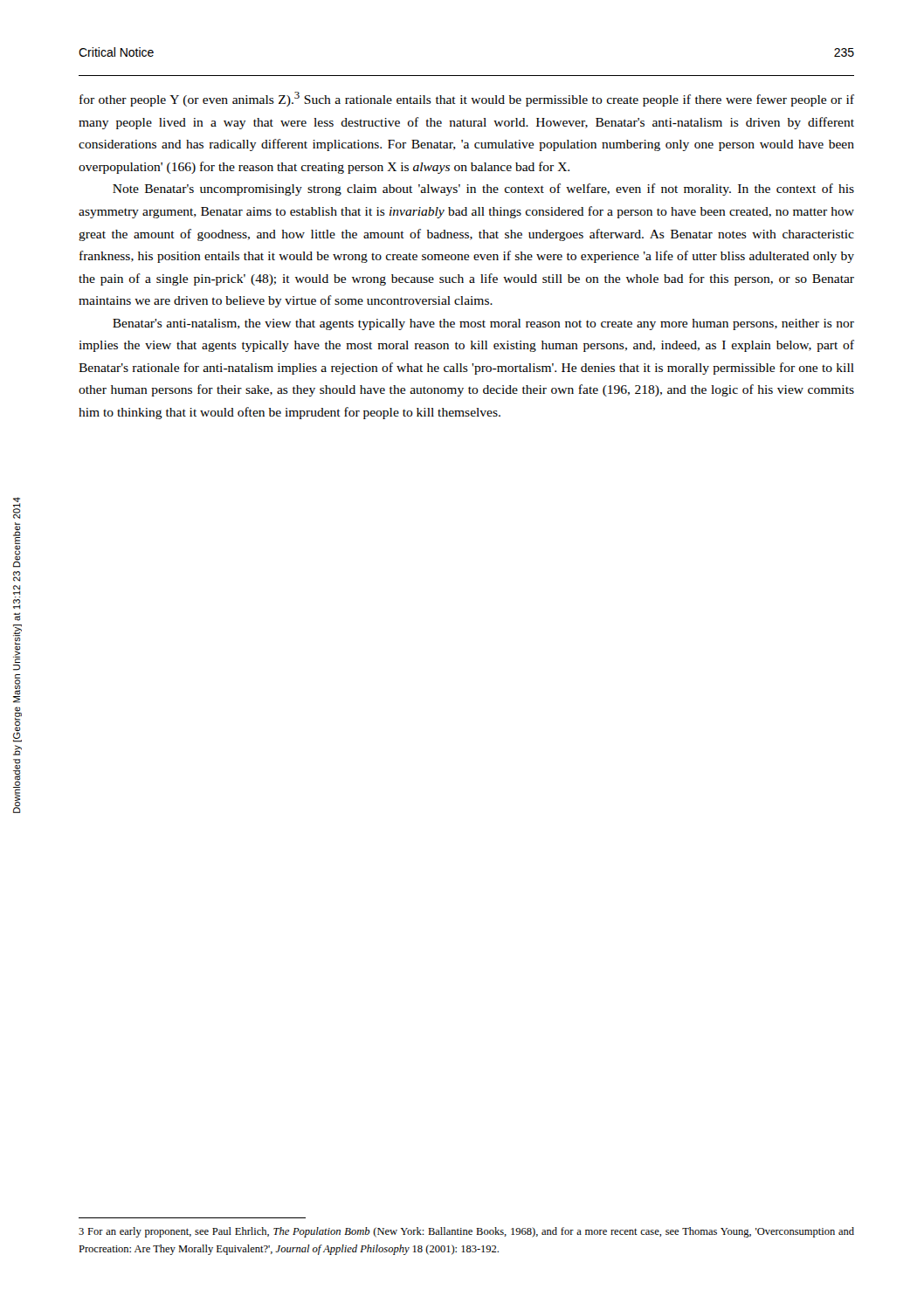Locate the block of text that opens with "Benatar's anti-natalism, the view"
924x1310 pixels.
466,367
